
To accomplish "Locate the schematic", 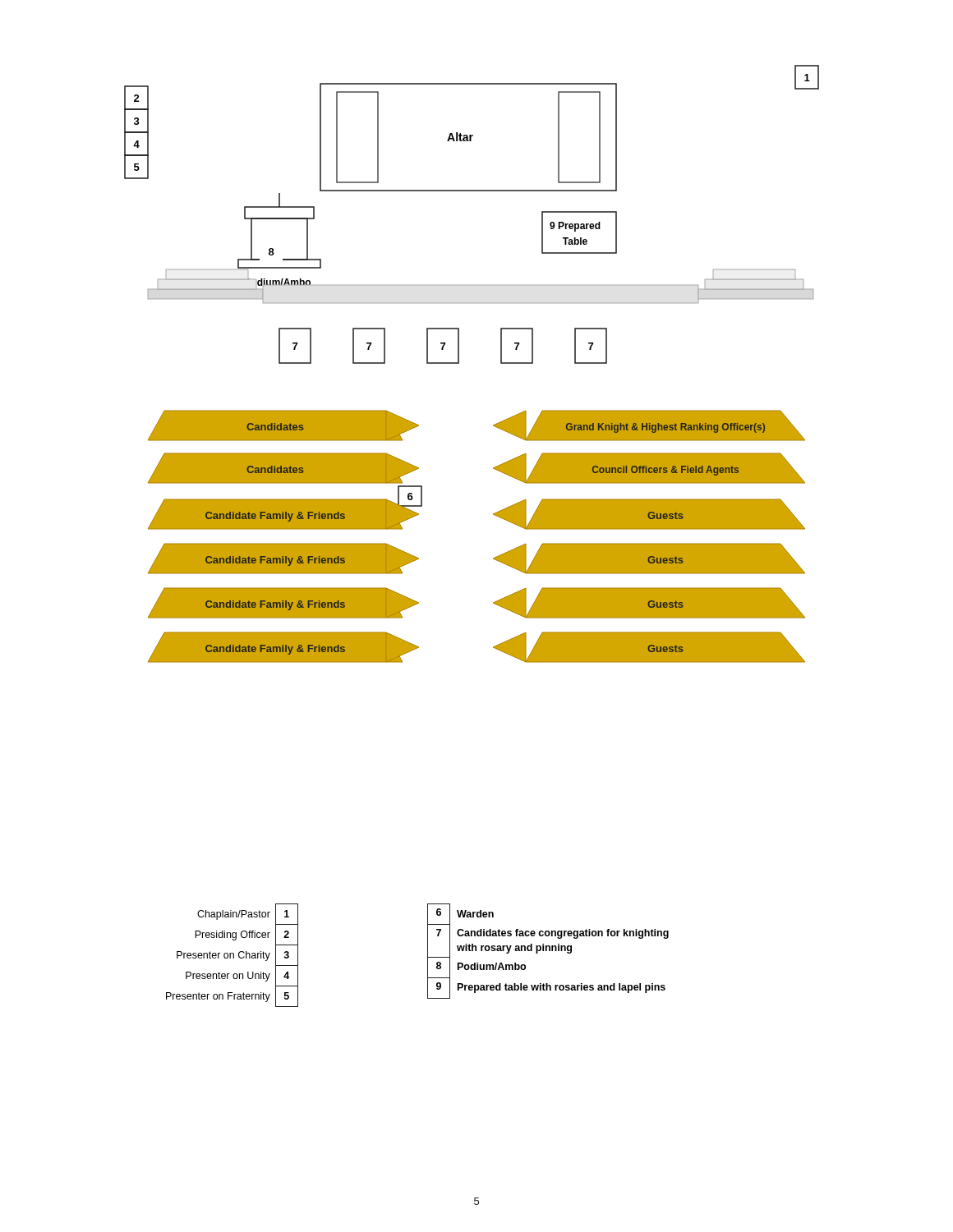I will tap(476, 218).
